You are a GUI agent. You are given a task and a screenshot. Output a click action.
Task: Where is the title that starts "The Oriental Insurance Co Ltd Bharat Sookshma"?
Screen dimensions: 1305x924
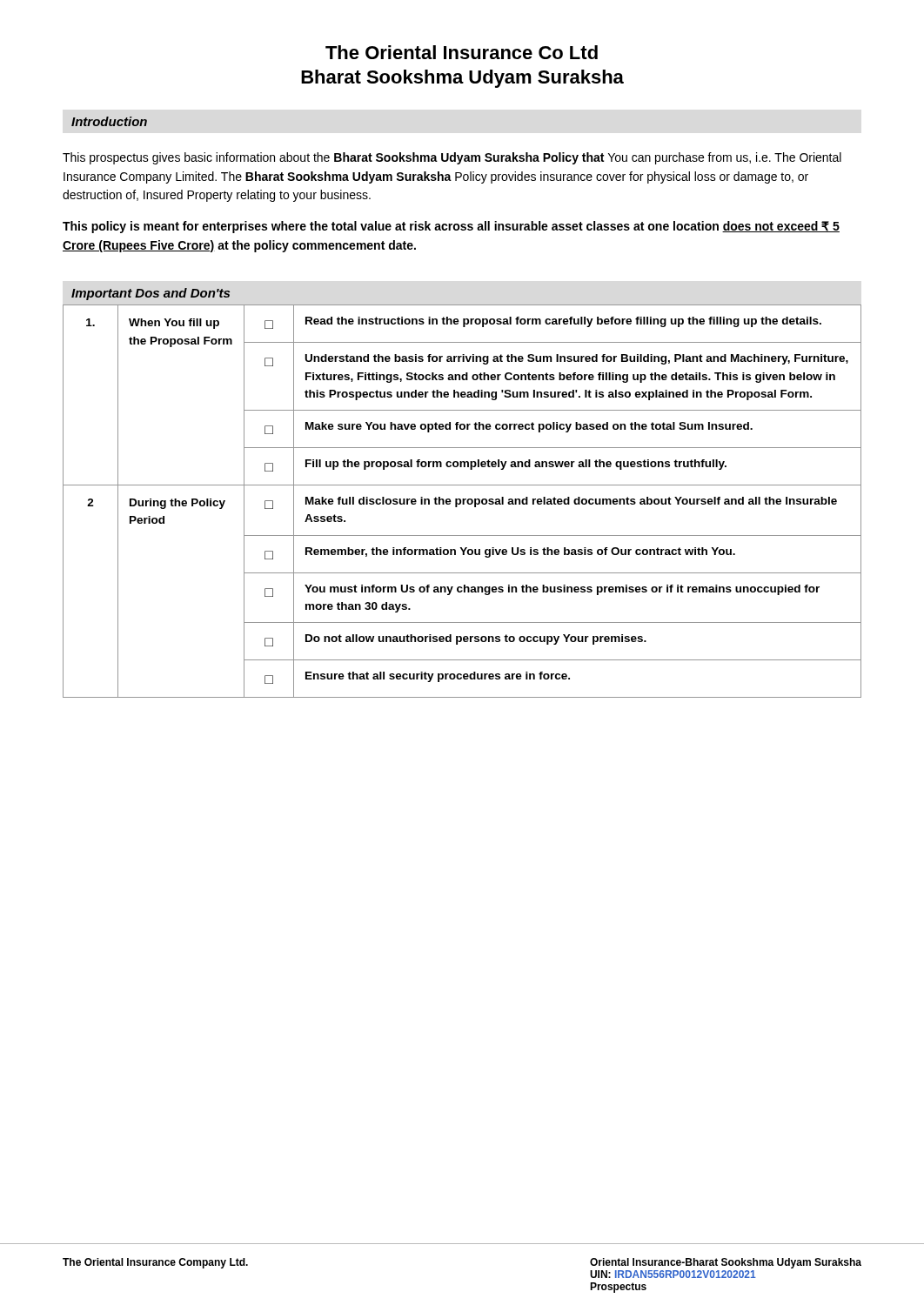pos(462,65)
